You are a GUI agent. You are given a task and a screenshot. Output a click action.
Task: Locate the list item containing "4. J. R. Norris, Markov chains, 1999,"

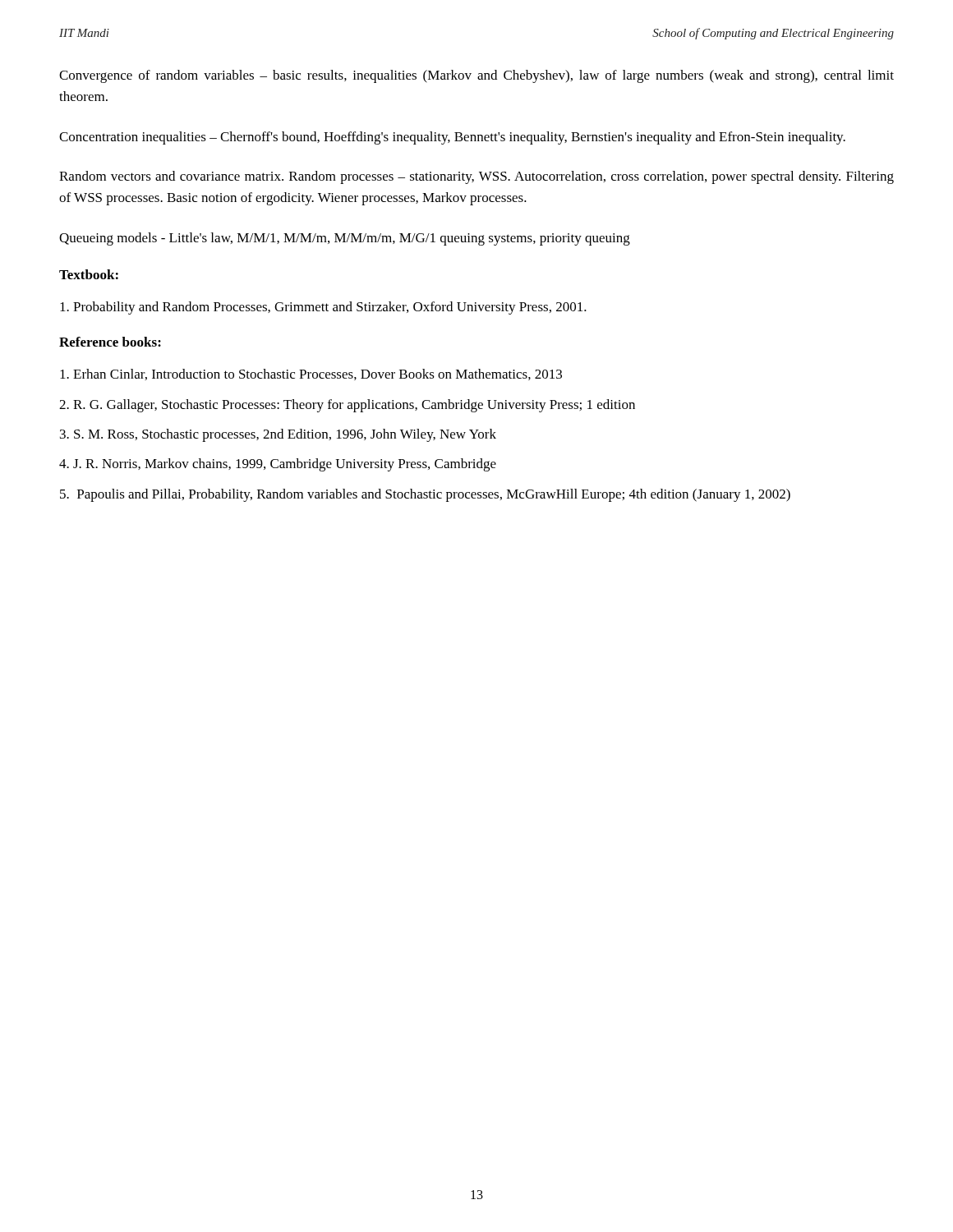[278, 464]
